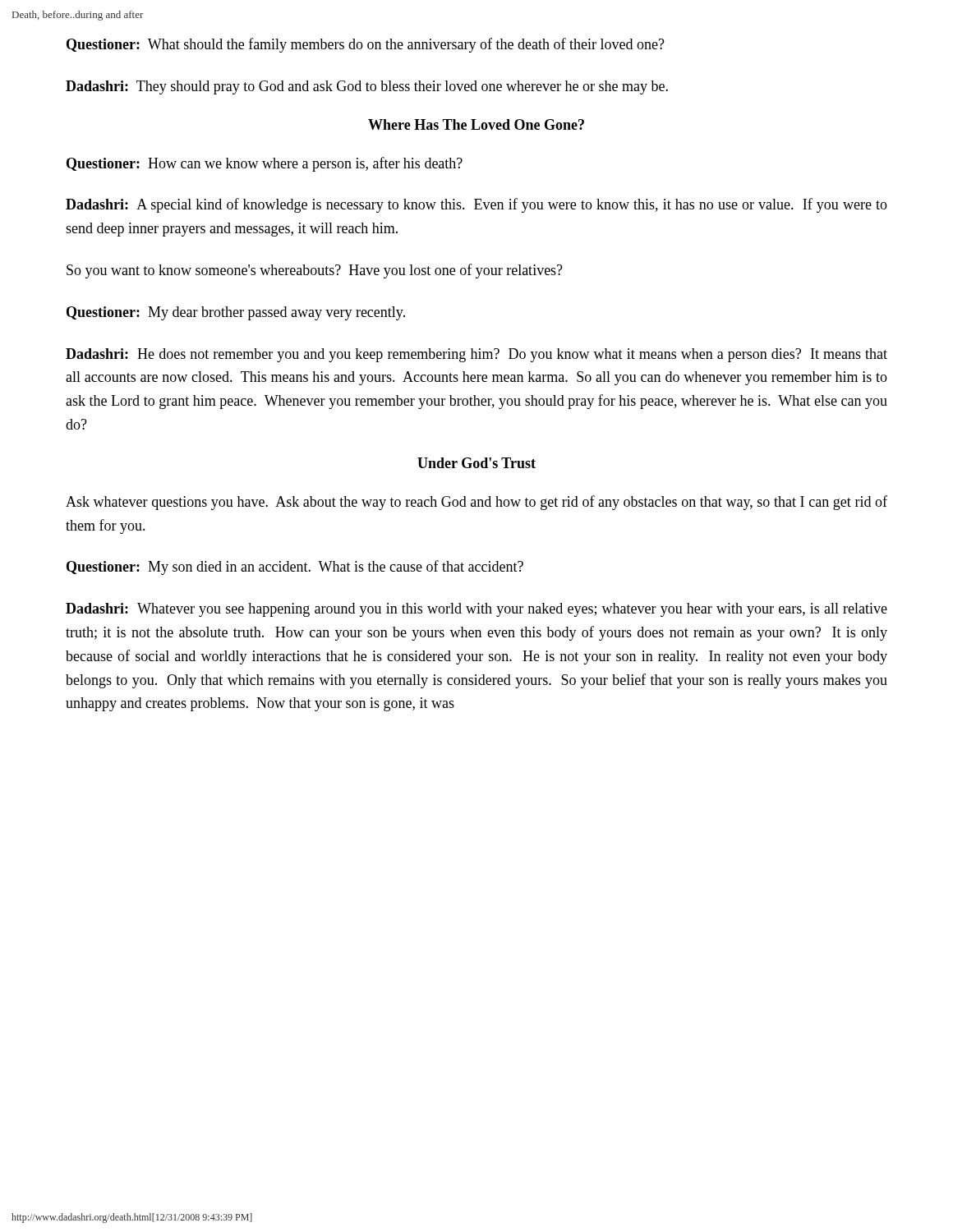
Task: Find the block on this page that starts "So you want to know"
Action: pos(314,270)
